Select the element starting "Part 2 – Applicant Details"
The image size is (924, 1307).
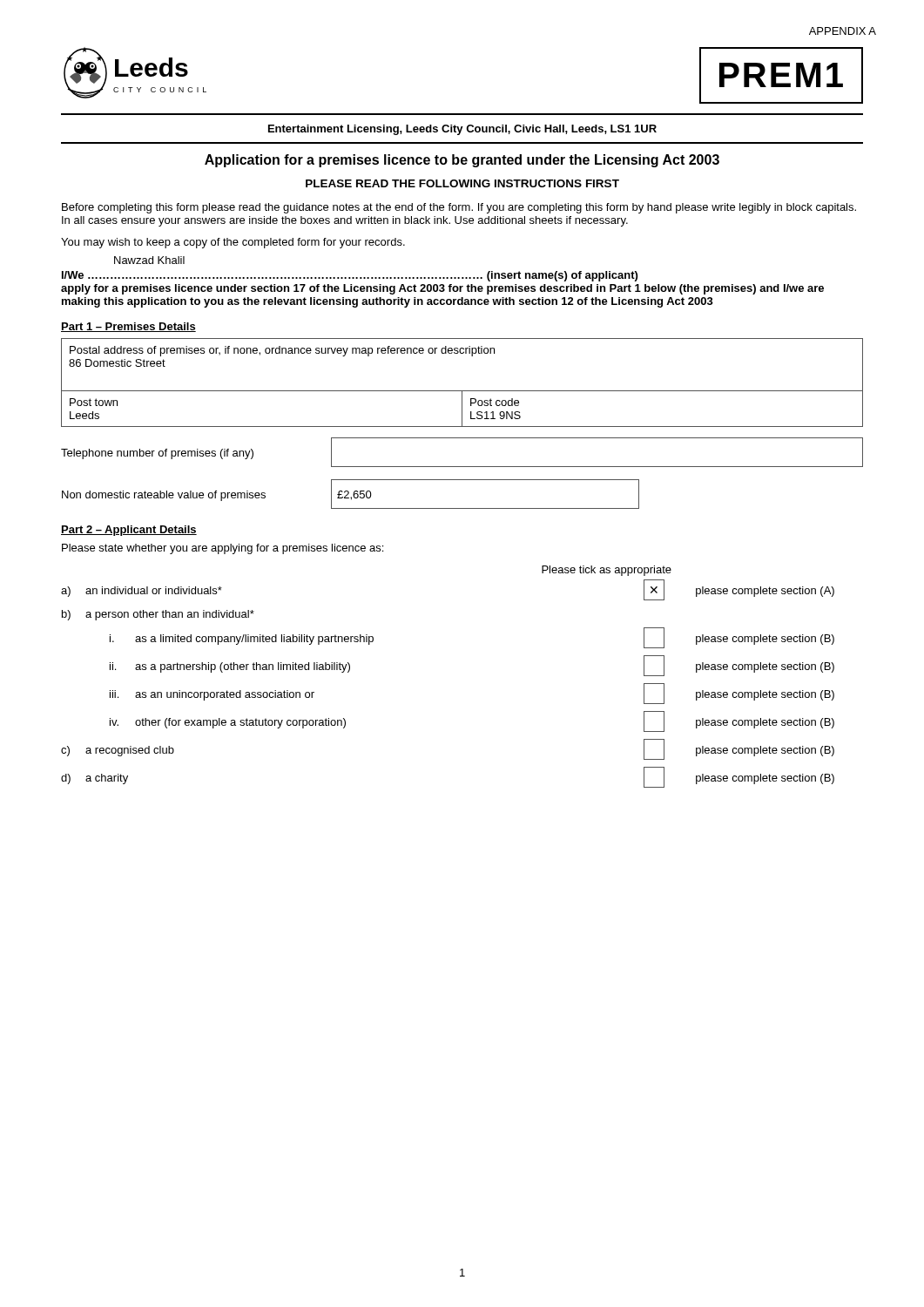point(129,529)
